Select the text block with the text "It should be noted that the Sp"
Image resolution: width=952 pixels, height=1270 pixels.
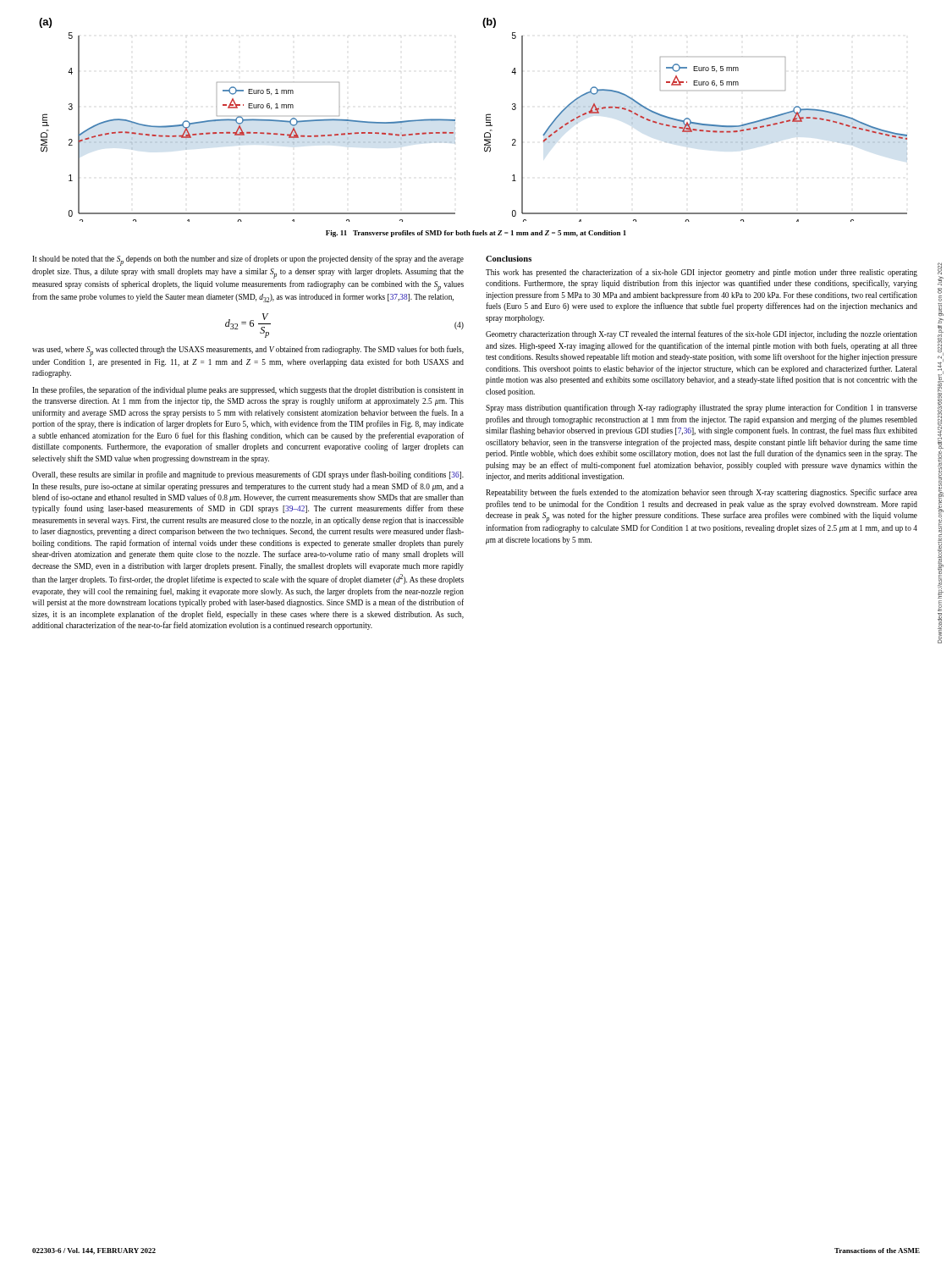pyautogui.click(x=248, y=279)
